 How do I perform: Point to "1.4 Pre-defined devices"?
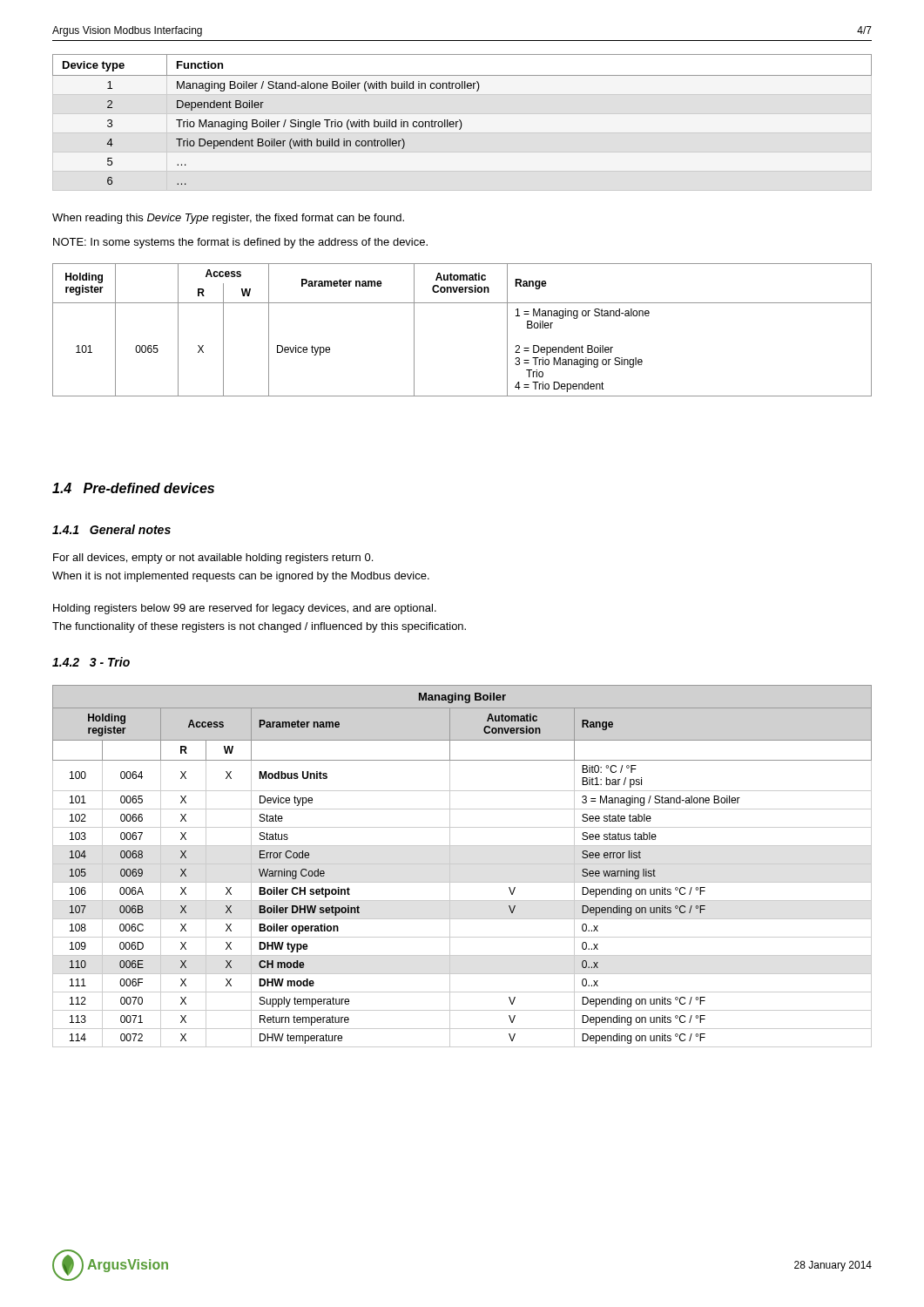134,488
